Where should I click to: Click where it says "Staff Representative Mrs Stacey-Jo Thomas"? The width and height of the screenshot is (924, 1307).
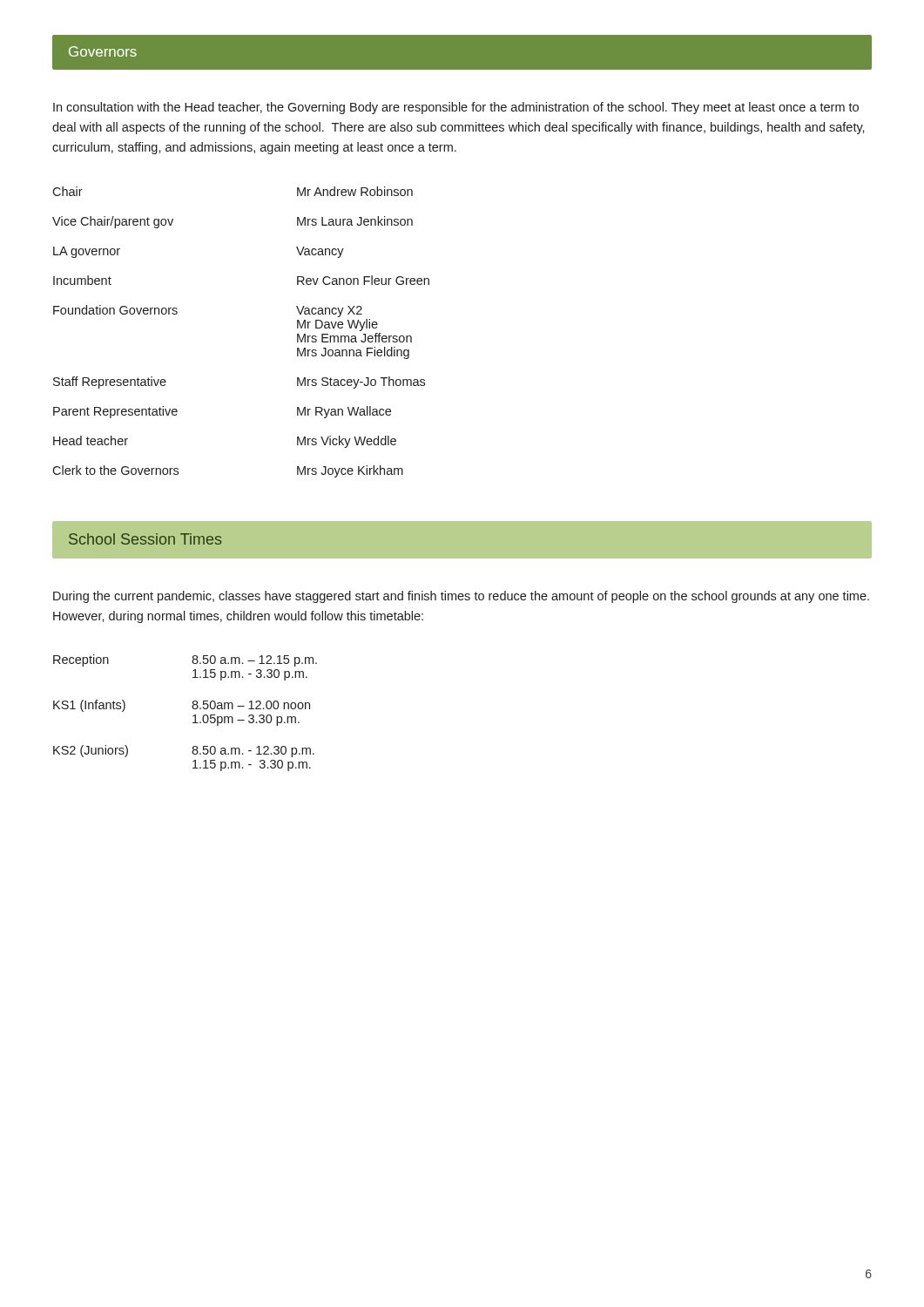coord(114,382)
